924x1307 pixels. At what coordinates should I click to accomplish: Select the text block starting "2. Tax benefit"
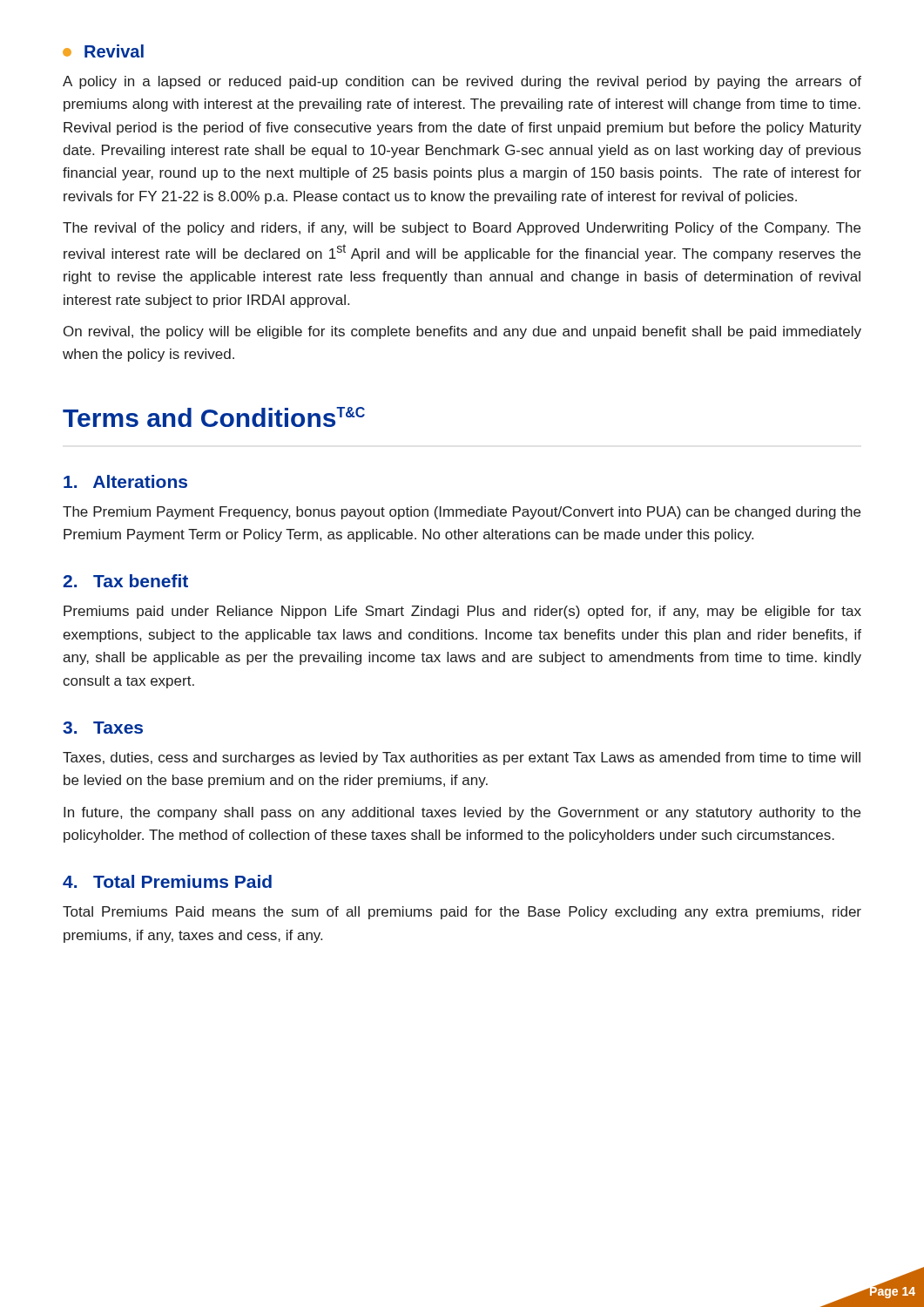(x=126, y=581)
